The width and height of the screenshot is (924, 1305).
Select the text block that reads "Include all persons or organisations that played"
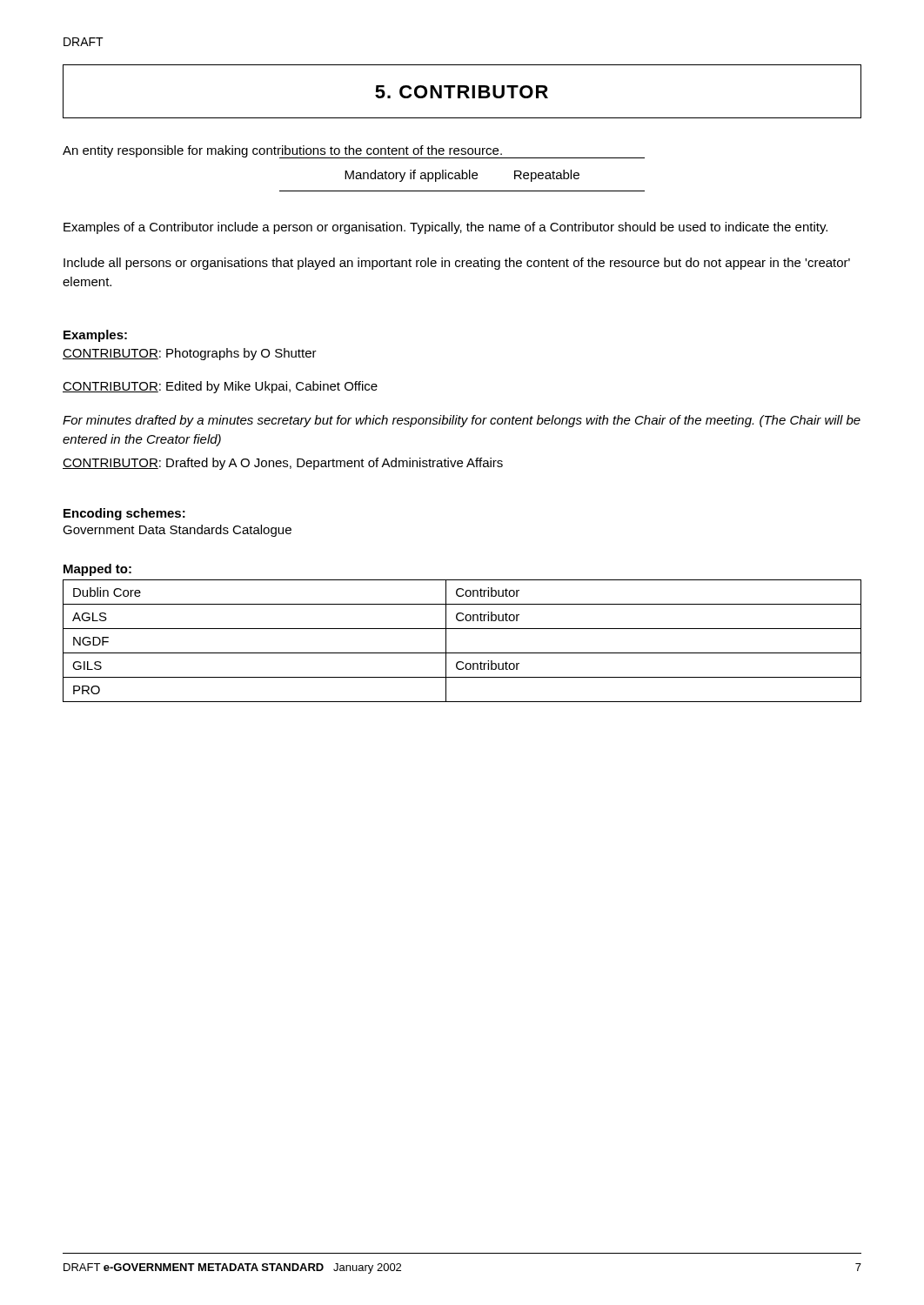pyautogui.click(x=457, y=272)
